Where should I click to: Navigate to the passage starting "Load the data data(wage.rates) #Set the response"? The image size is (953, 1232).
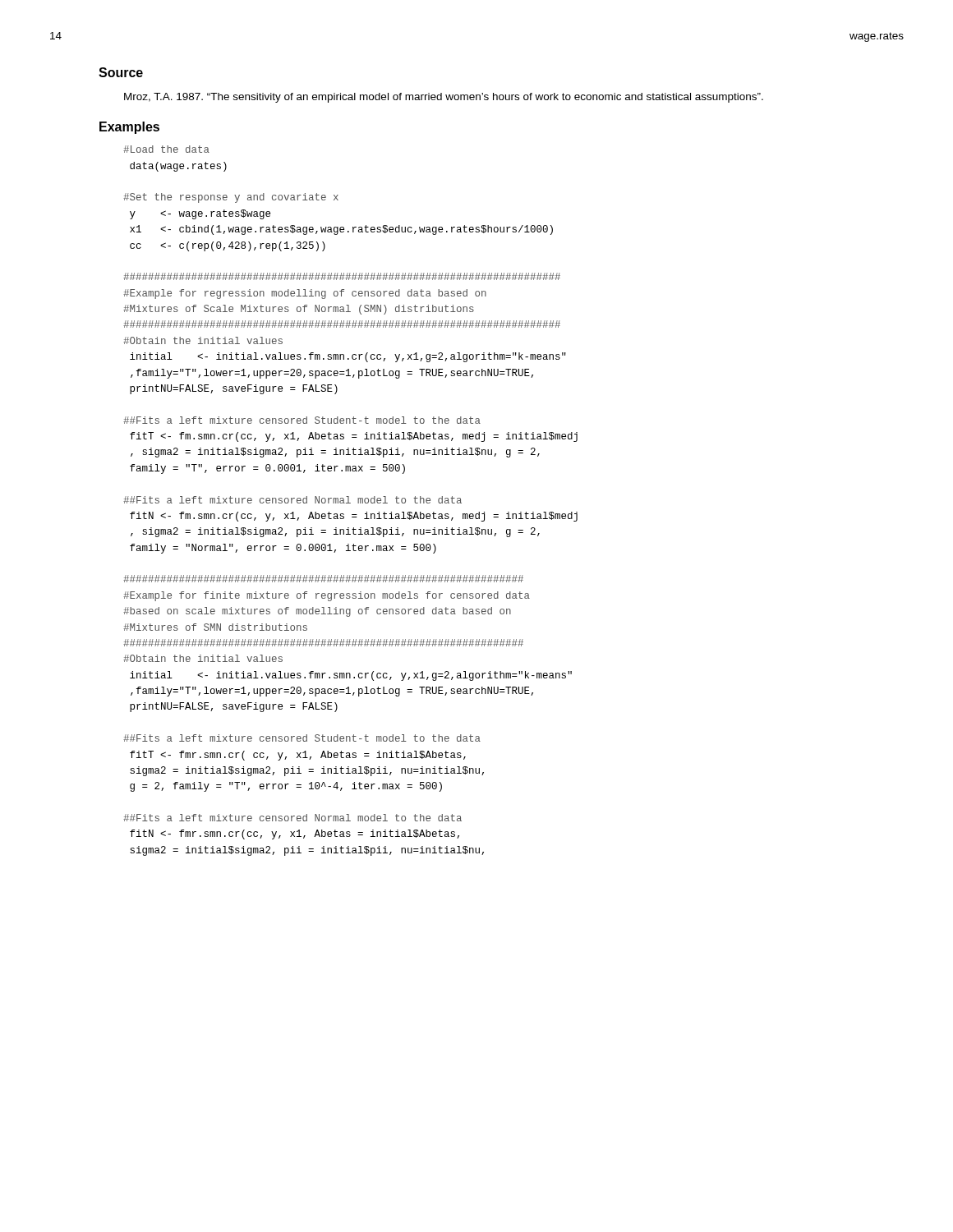point(505,501)
